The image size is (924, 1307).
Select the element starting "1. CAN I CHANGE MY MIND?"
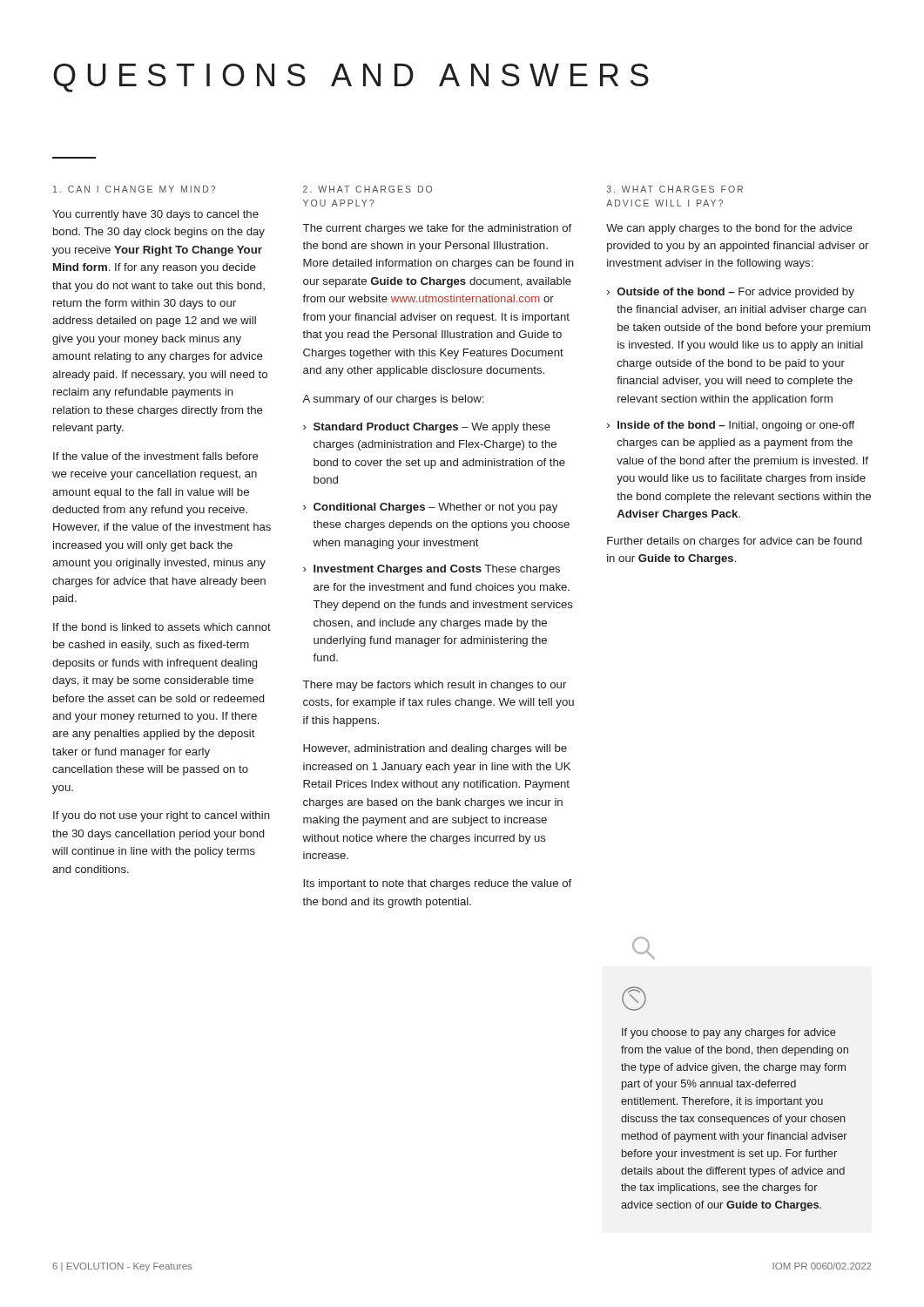coord(135,189)
